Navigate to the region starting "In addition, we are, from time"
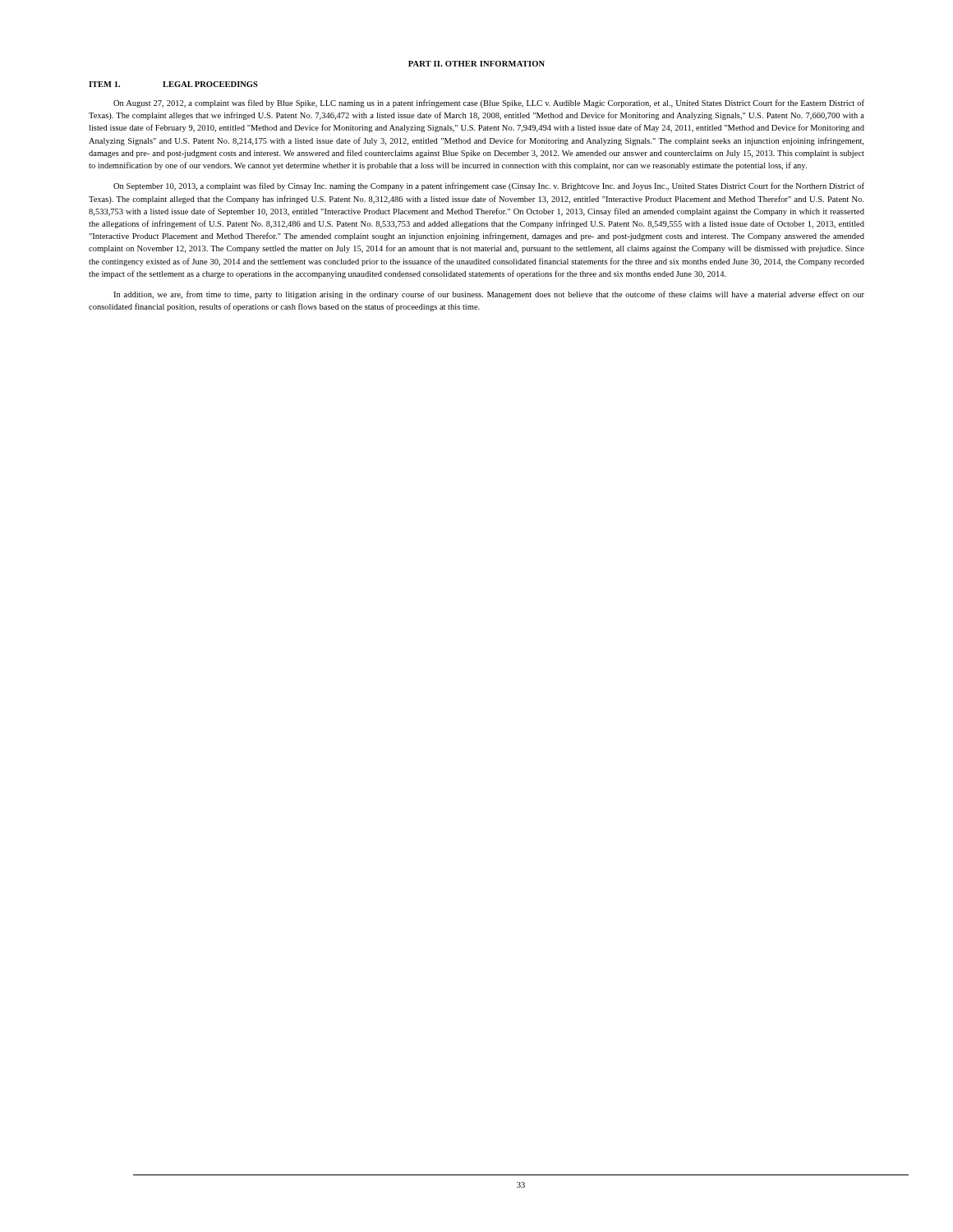This screenshot has width=953, height=1232. pos(476,301)
